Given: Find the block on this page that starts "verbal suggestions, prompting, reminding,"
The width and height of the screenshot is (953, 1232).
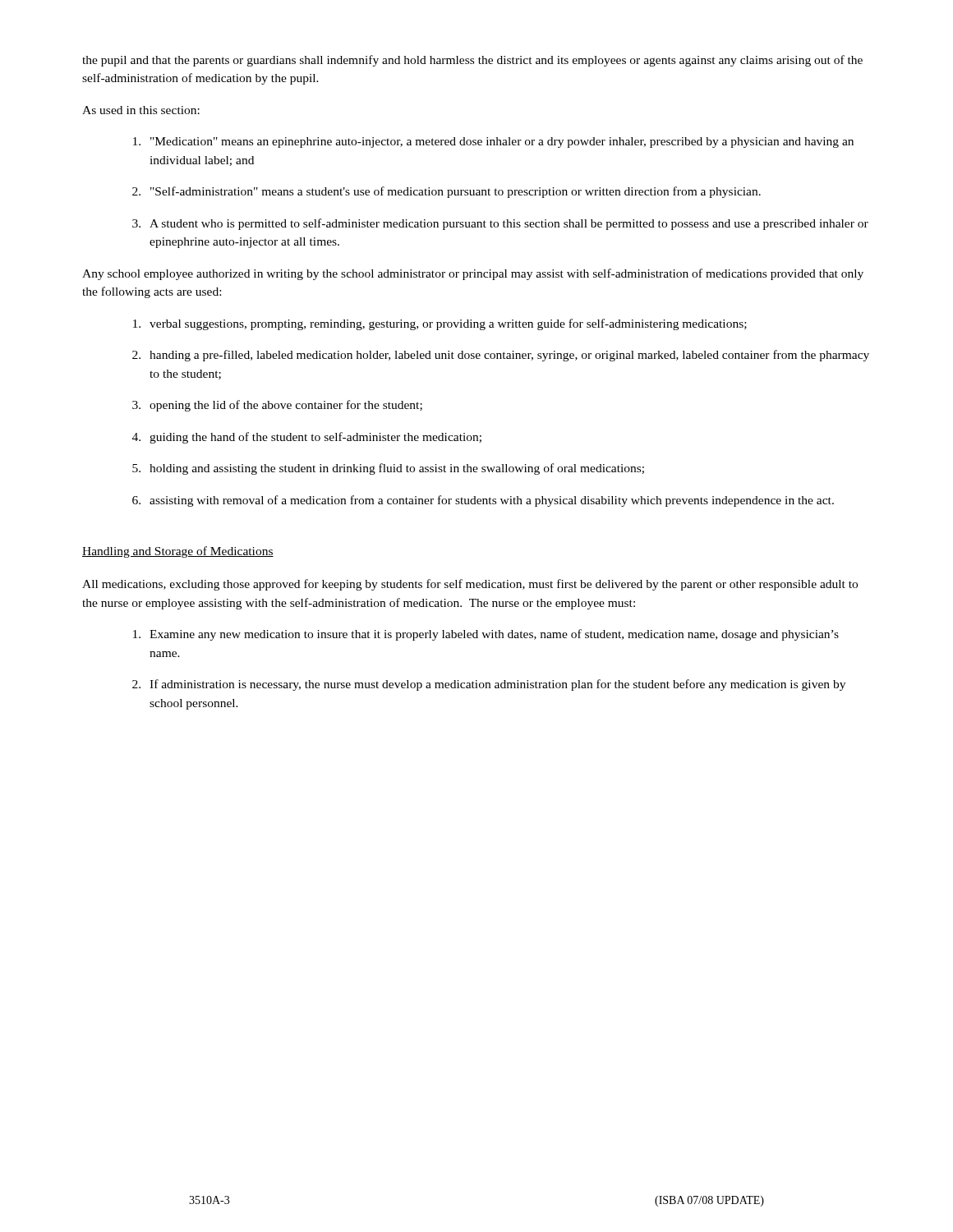Looking at the screenshot, I should [x=493, y=324].
